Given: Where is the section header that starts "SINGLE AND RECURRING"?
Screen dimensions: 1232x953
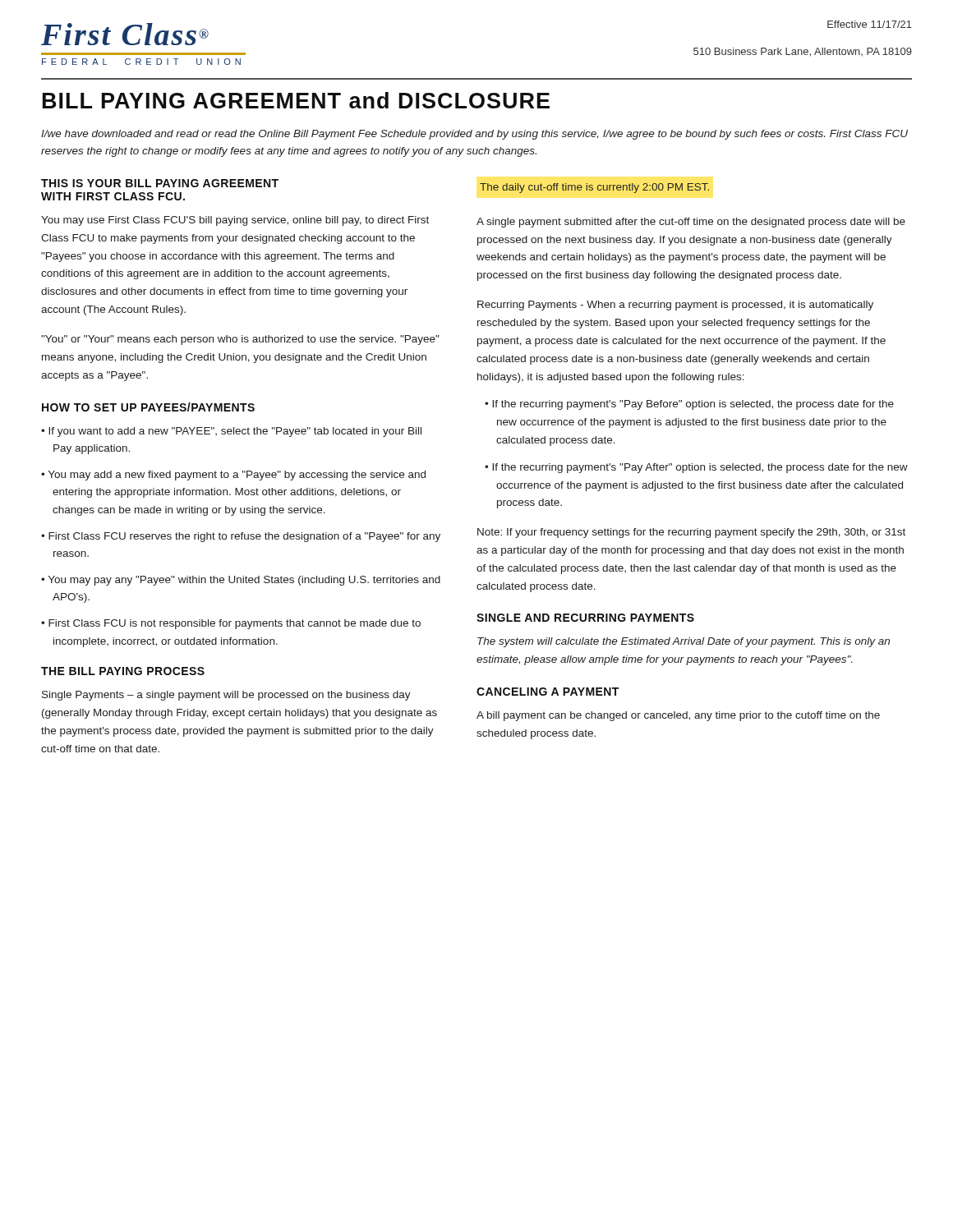Looking at the screenshot, I should 586,618.
